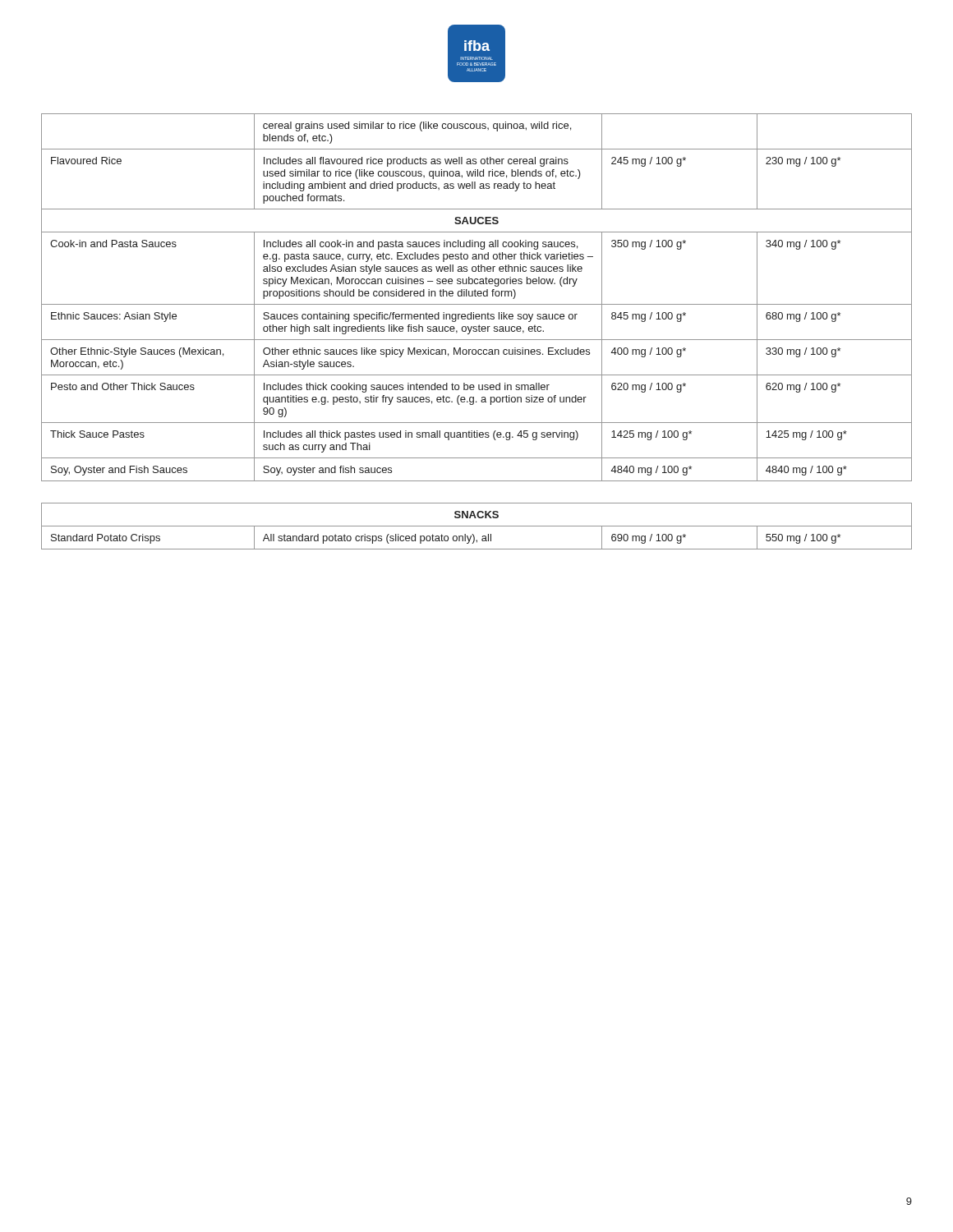This screenshot has height=1232, width=953.
Task: Find the logo
Action: (476, 57)
